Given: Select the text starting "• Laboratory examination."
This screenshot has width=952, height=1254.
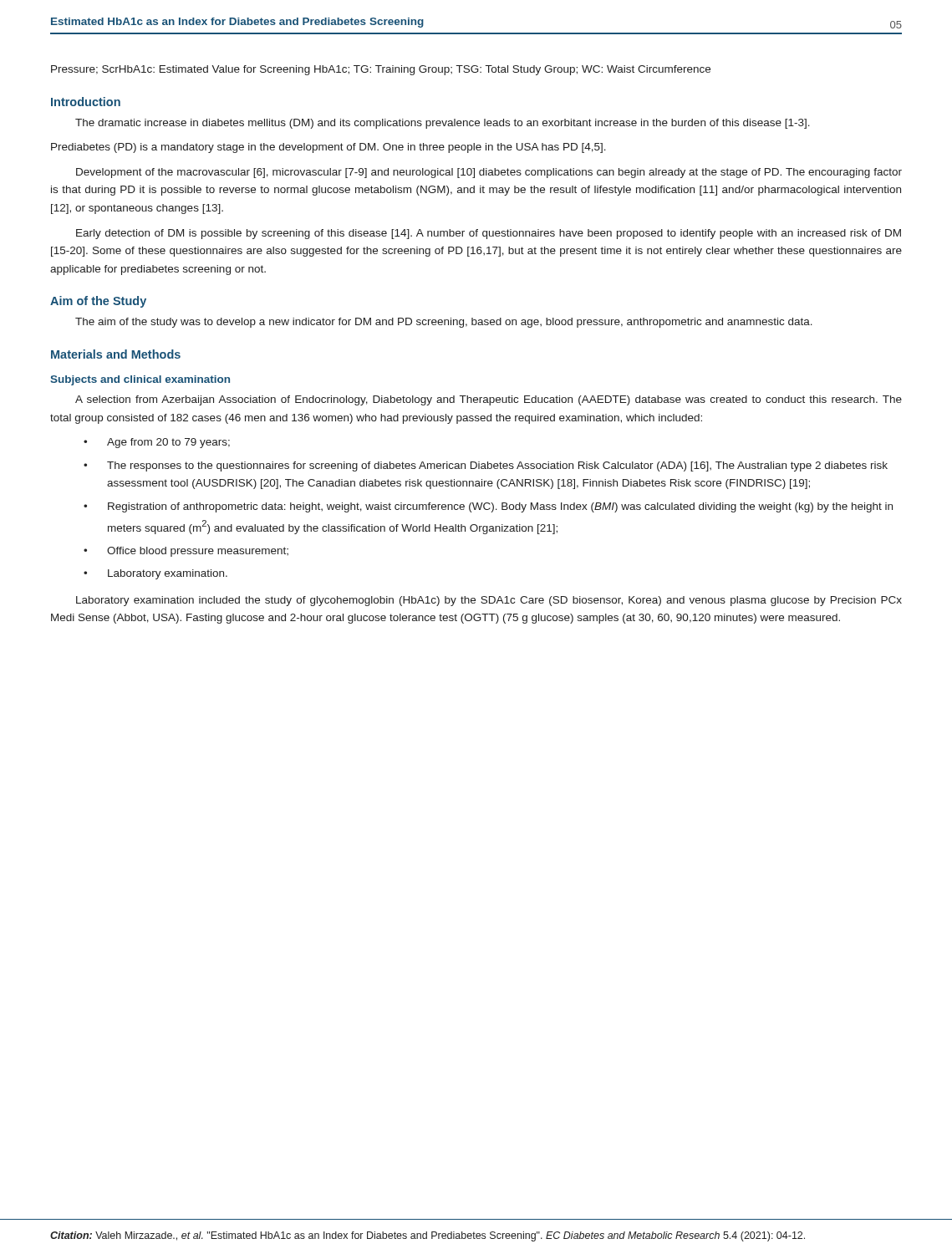Looking at the screenshot, I should click(156, 573).
